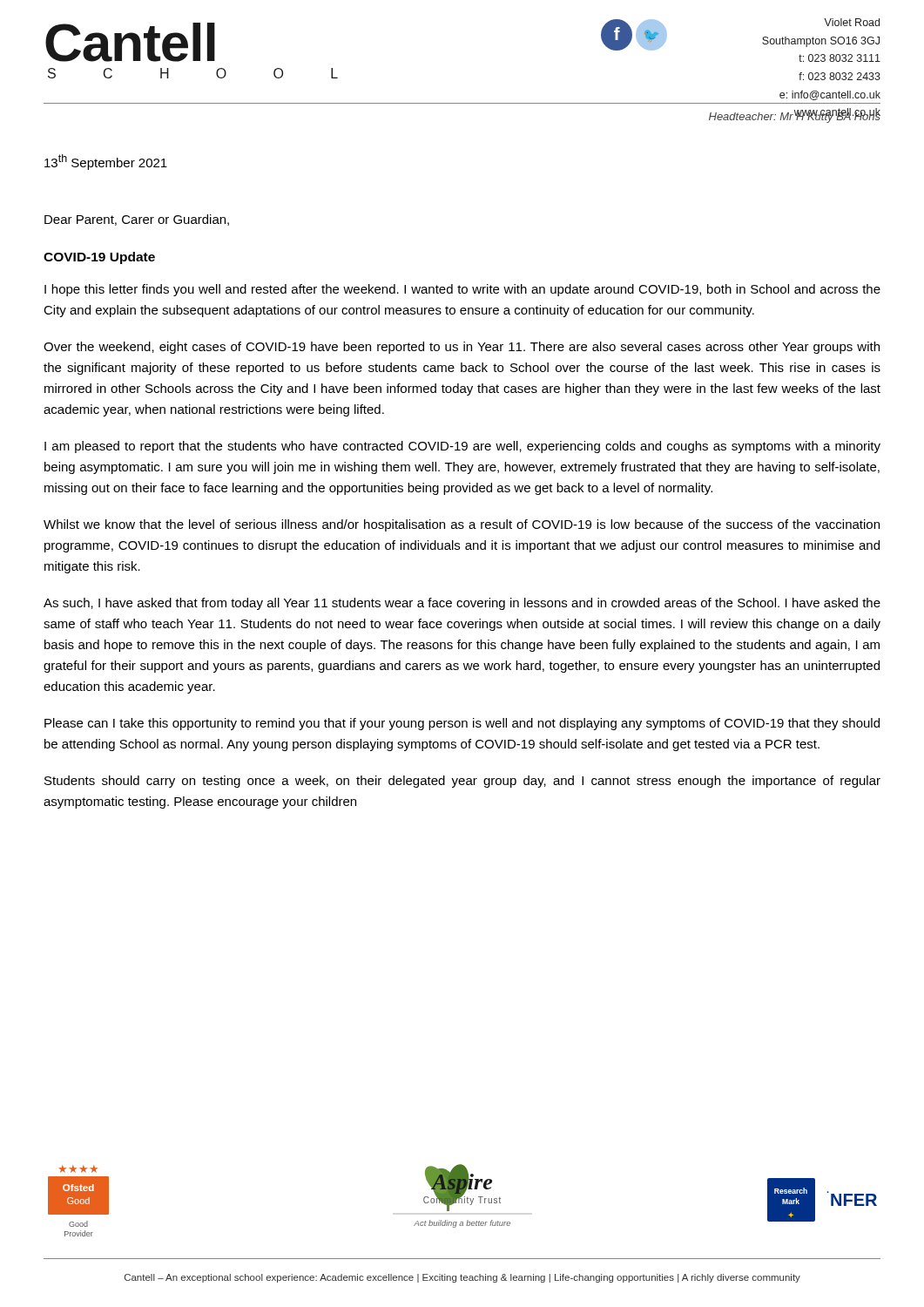Find the block on this page that starts "Students should carry on"

(462, 791)
